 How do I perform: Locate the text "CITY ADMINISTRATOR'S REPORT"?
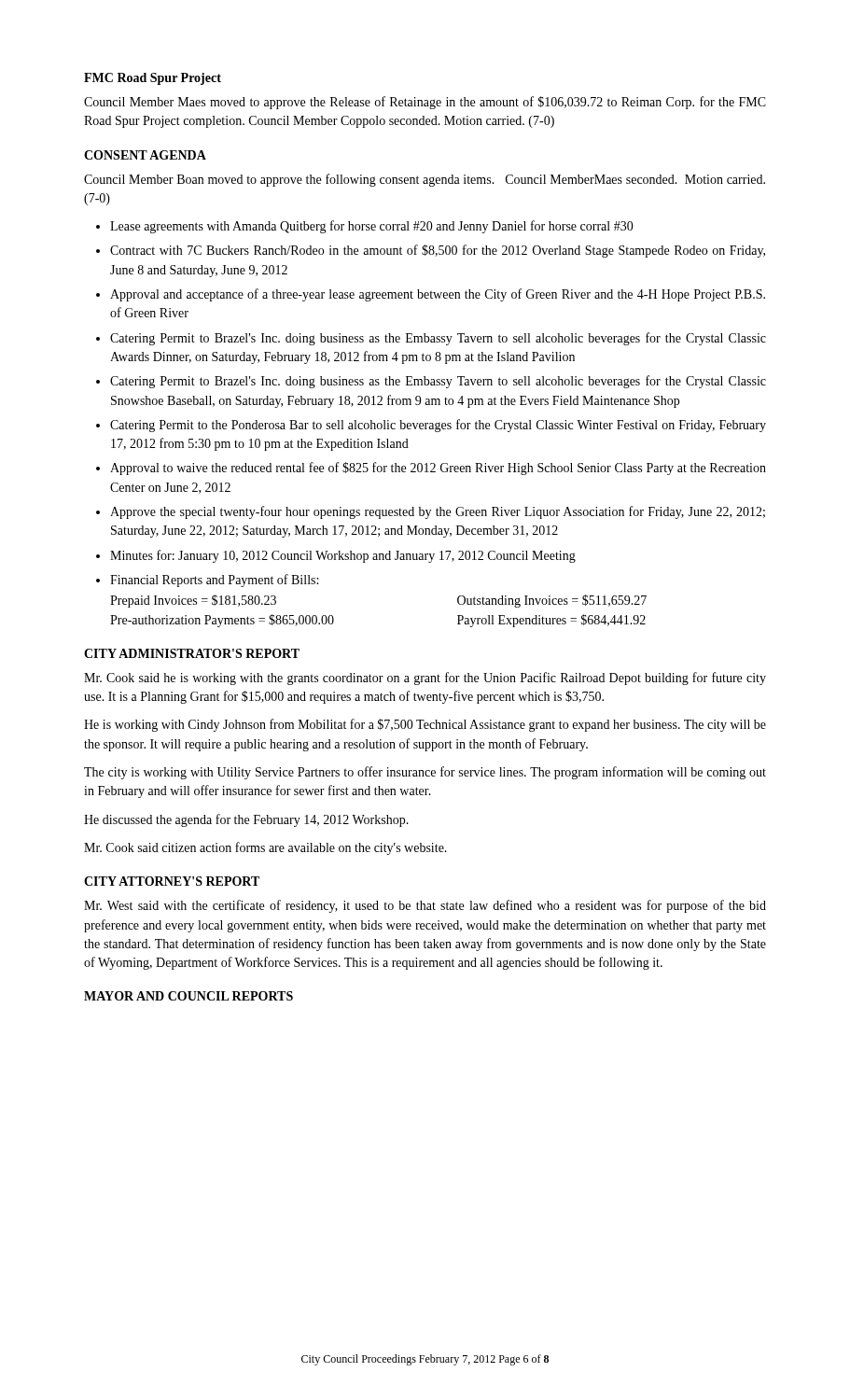click(192, 654)
